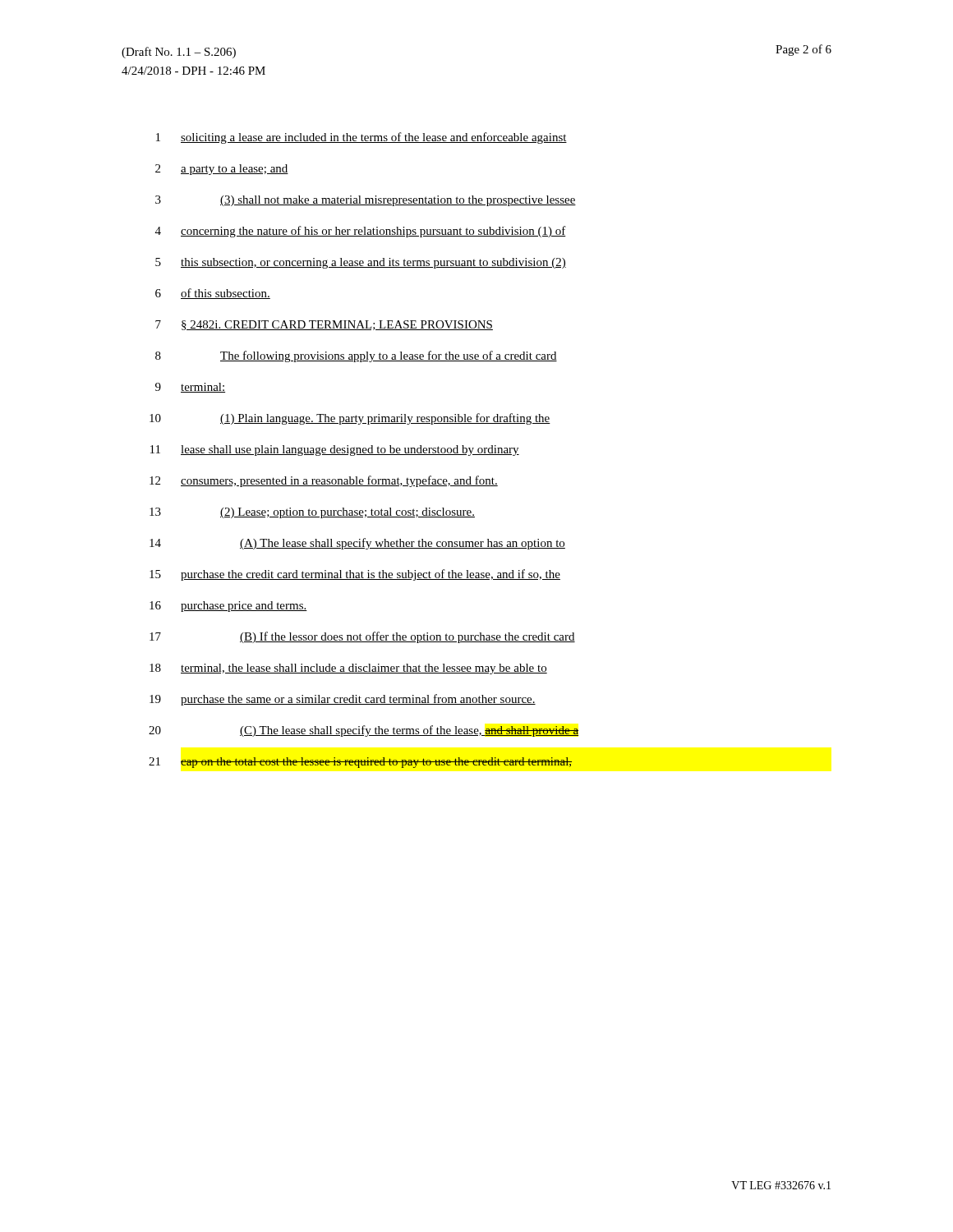The image size is (953, 1232).
Task: Find the list item that says "6 of this subsection."
Action: [213, 294]
